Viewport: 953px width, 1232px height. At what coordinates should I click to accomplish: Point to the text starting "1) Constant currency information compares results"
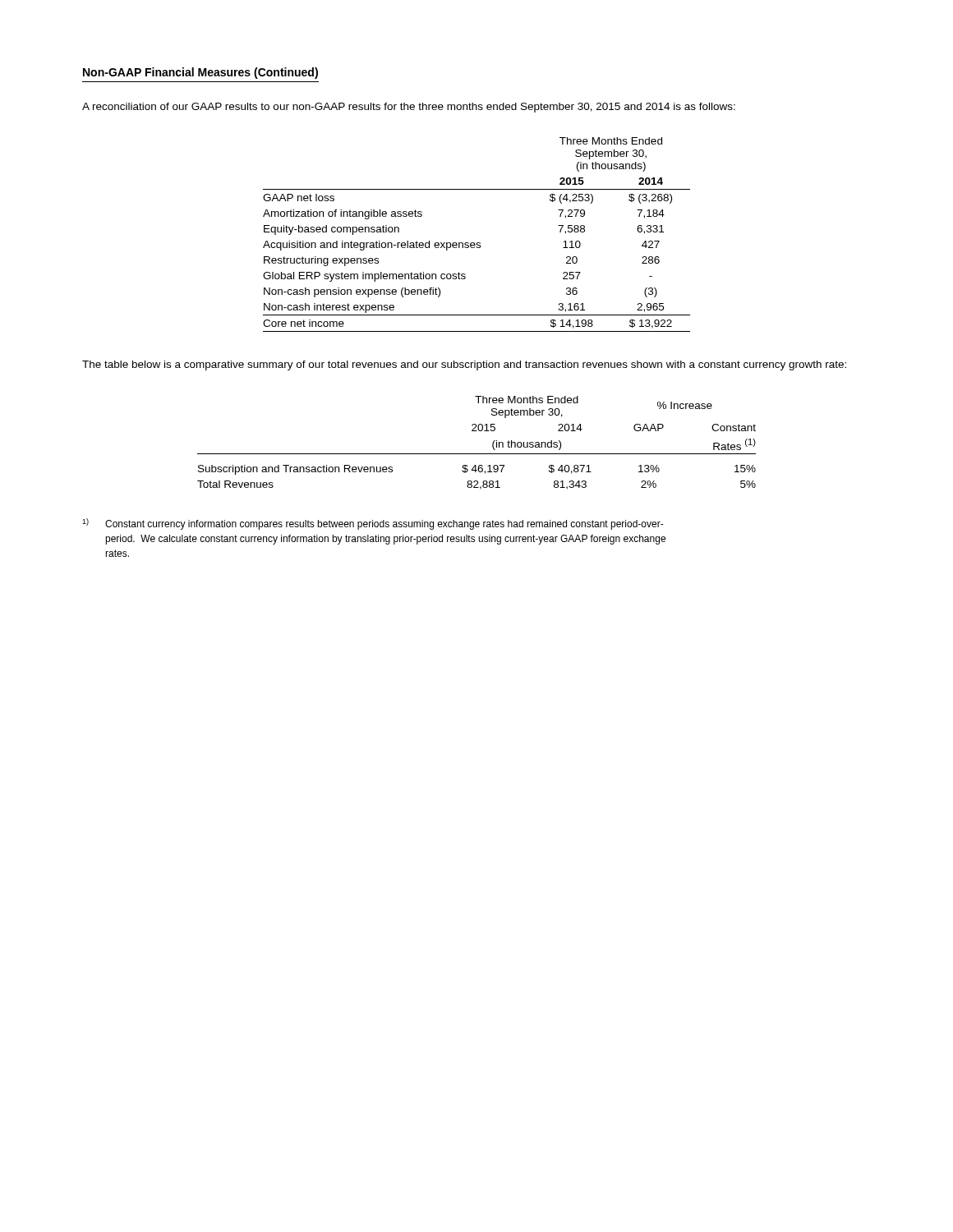[381, 539]
